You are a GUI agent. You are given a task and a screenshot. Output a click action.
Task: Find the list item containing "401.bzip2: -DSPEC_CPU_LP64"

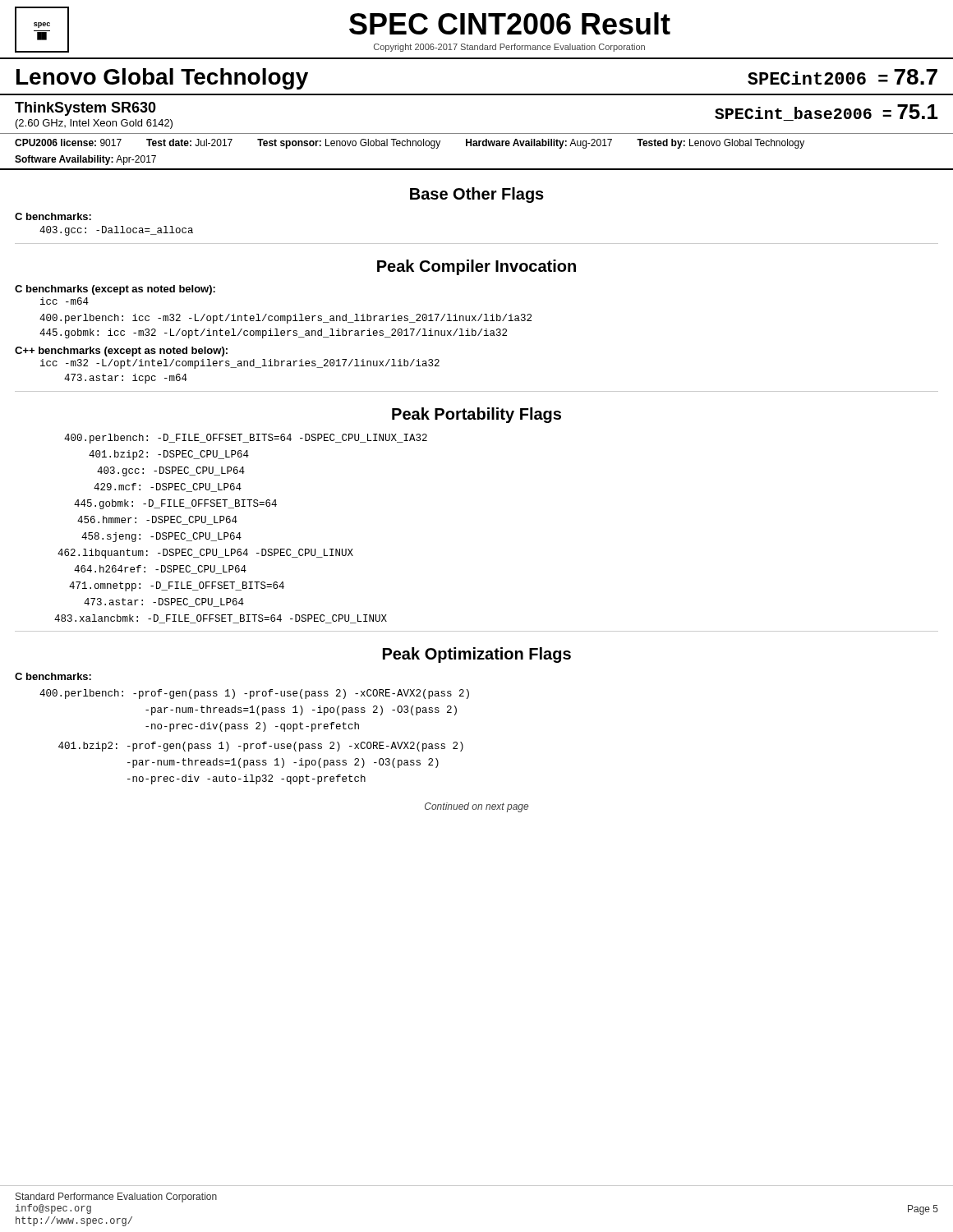pos(169,455)
